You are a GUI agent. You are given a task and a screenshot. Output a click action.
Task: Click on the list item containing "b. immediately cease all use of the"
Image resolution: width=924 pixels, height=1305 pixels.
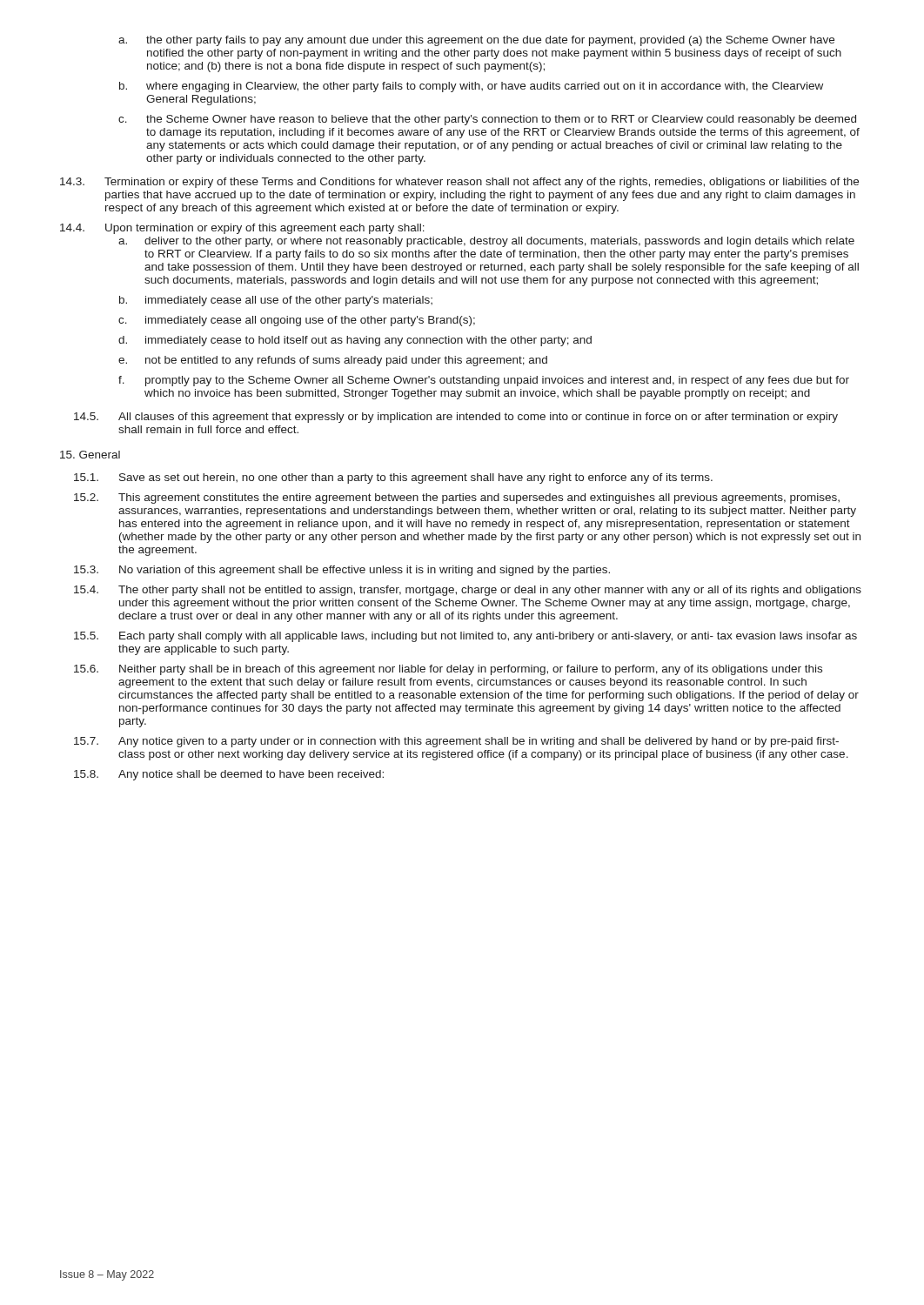[x=276, y=301]
